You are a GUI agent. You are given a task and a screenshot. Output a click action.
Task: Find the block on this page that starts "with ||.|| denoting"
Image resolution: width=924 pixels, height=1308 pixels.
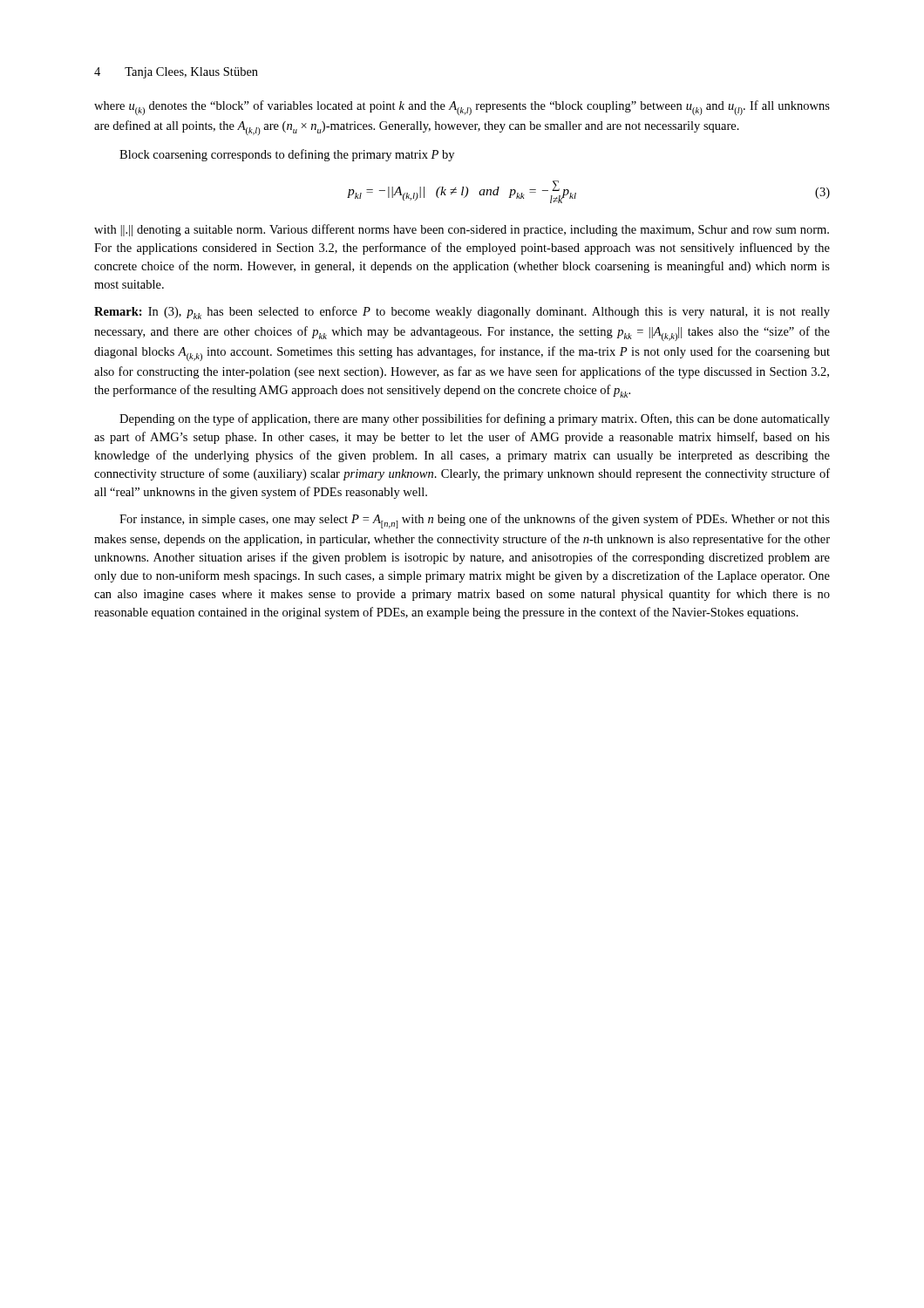tap(462, 257)
